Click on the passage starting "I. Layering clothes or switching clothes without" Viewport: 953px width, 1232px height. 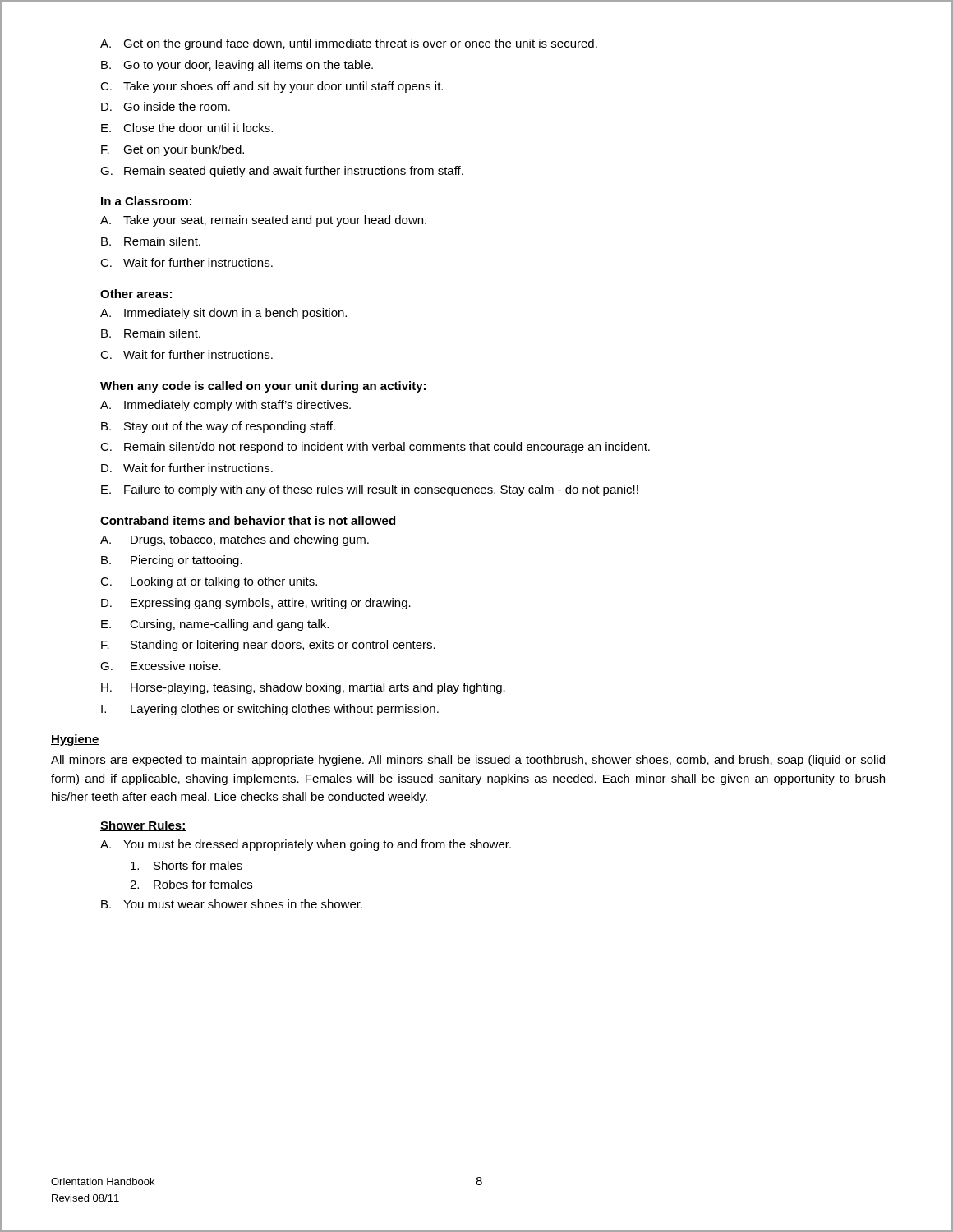click(x=270, y=708)
